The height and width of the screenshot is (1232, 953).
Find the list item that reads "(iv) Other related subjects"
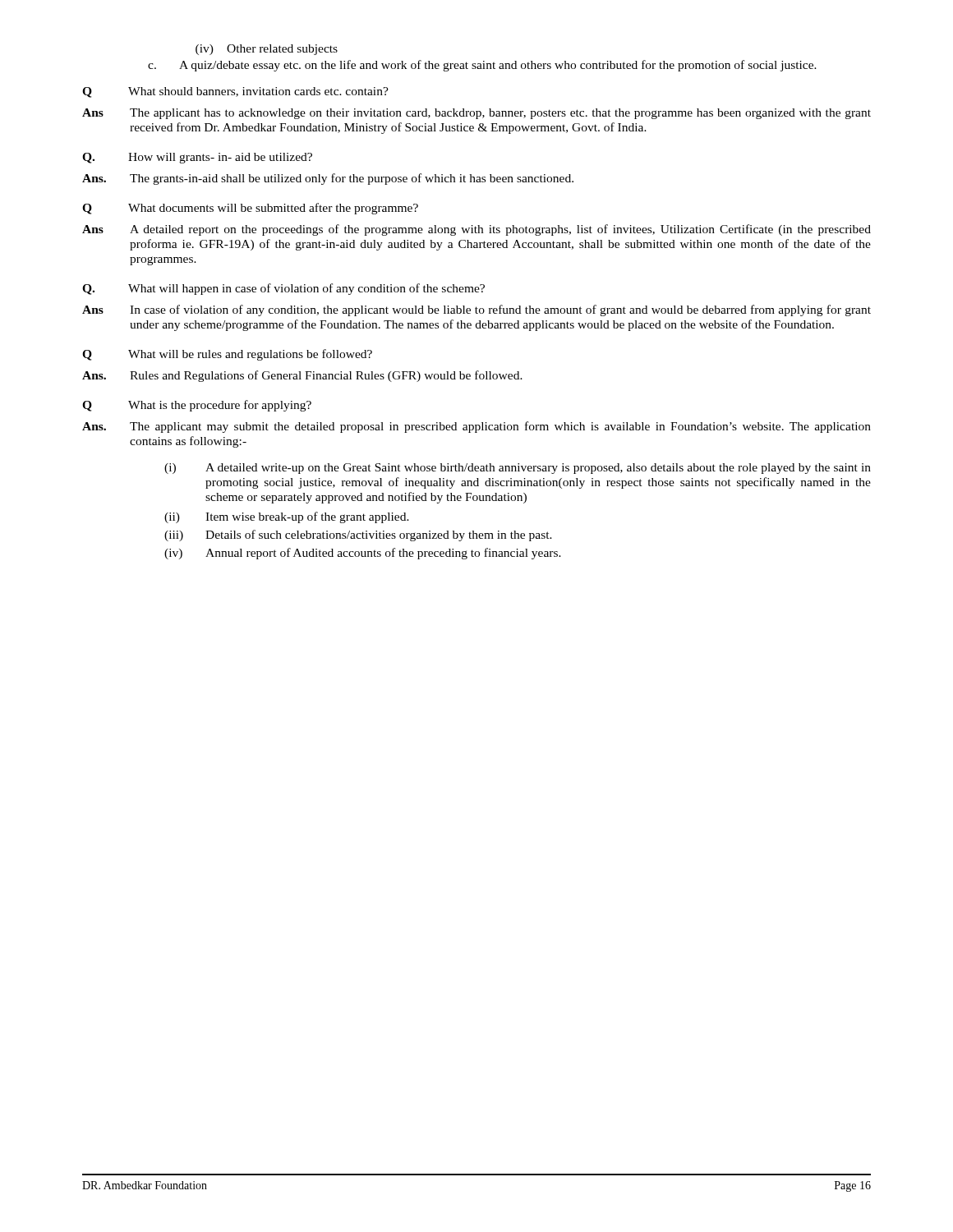[x=267, y=50]
